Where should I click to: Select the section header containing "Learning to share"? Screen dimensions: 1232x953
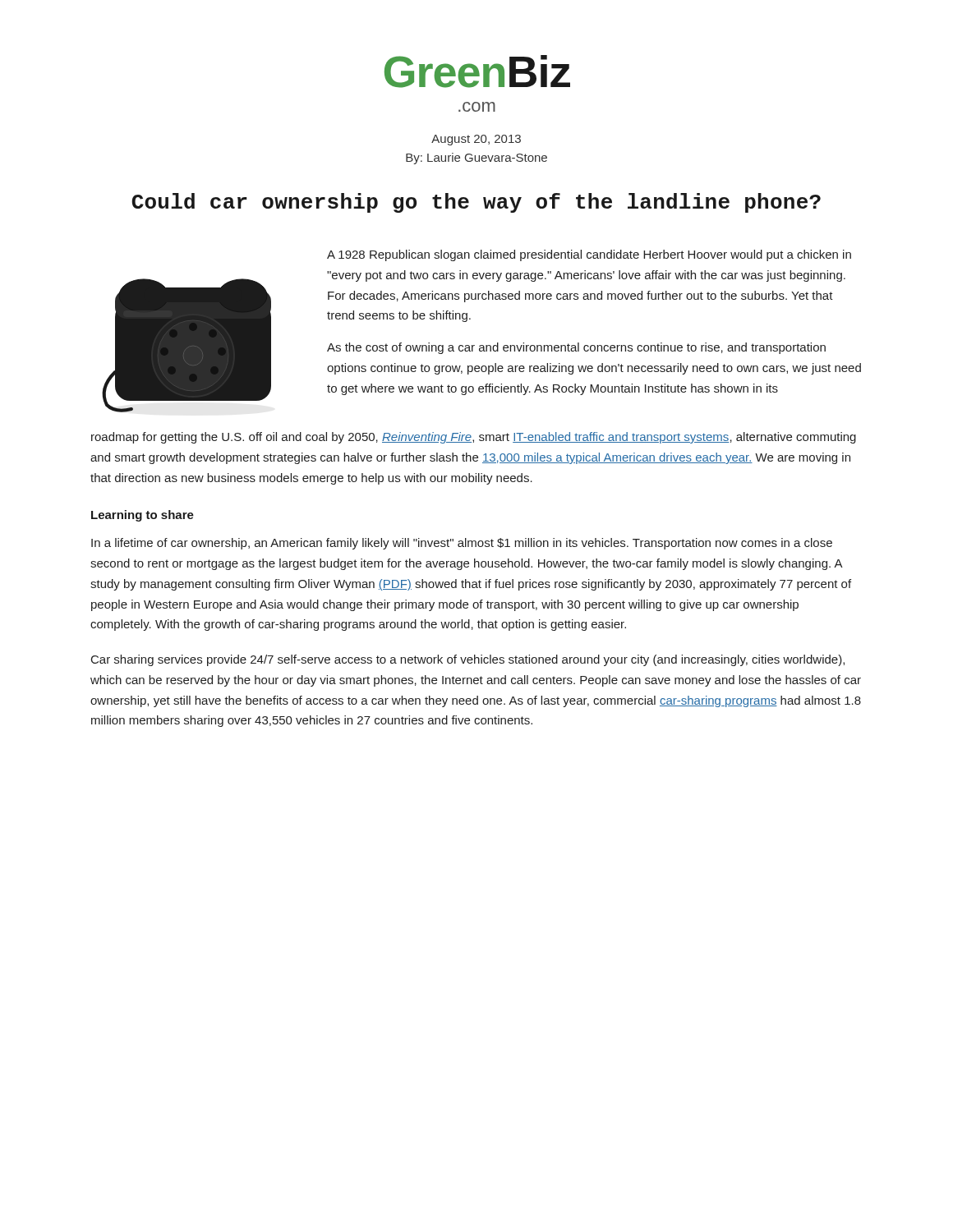point(142,515)
